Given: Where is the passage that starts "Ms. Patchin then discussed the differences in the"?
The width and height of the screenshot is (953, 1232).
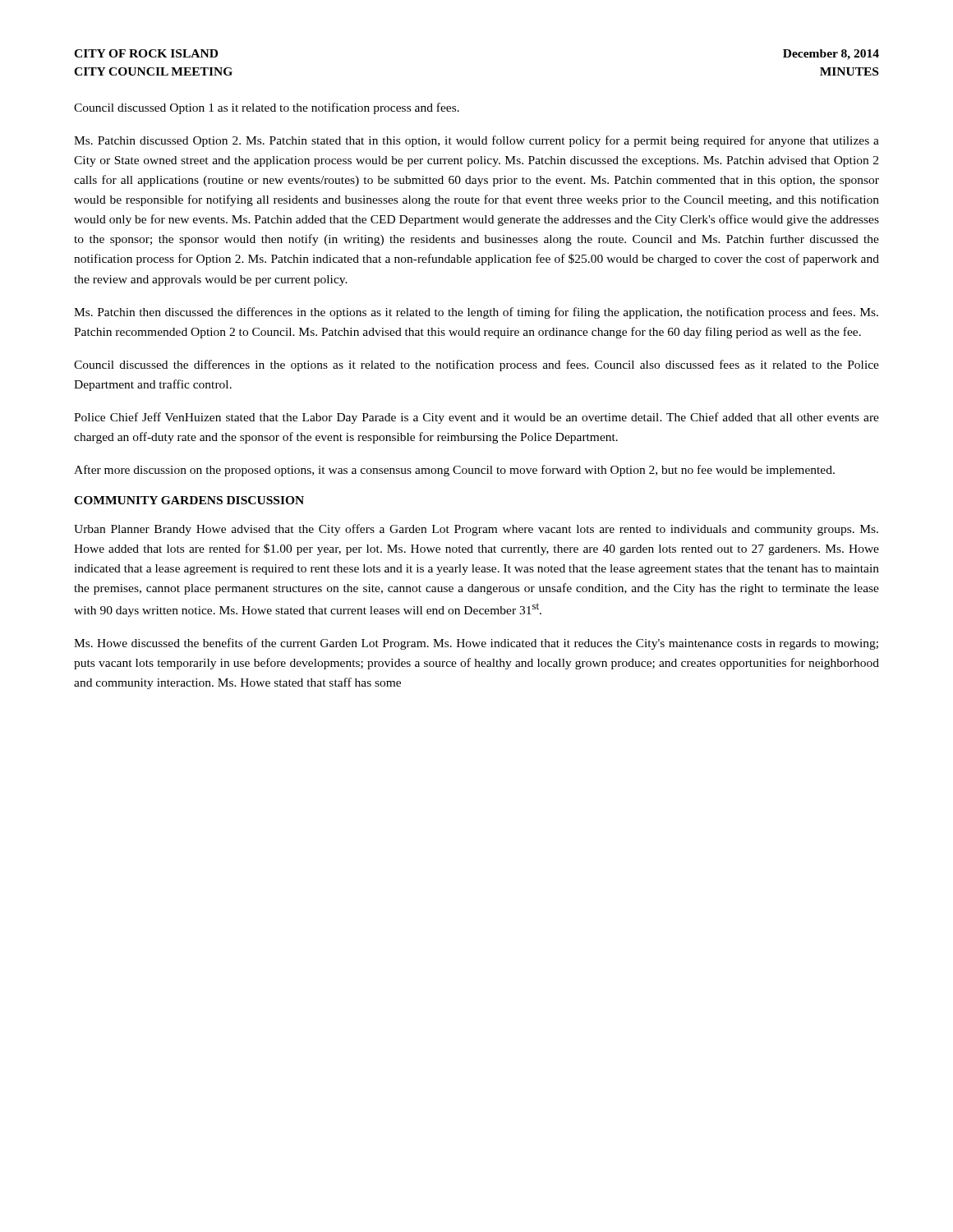Looking at the screenshot, I should pyautogui.click(x=476, y=321).
